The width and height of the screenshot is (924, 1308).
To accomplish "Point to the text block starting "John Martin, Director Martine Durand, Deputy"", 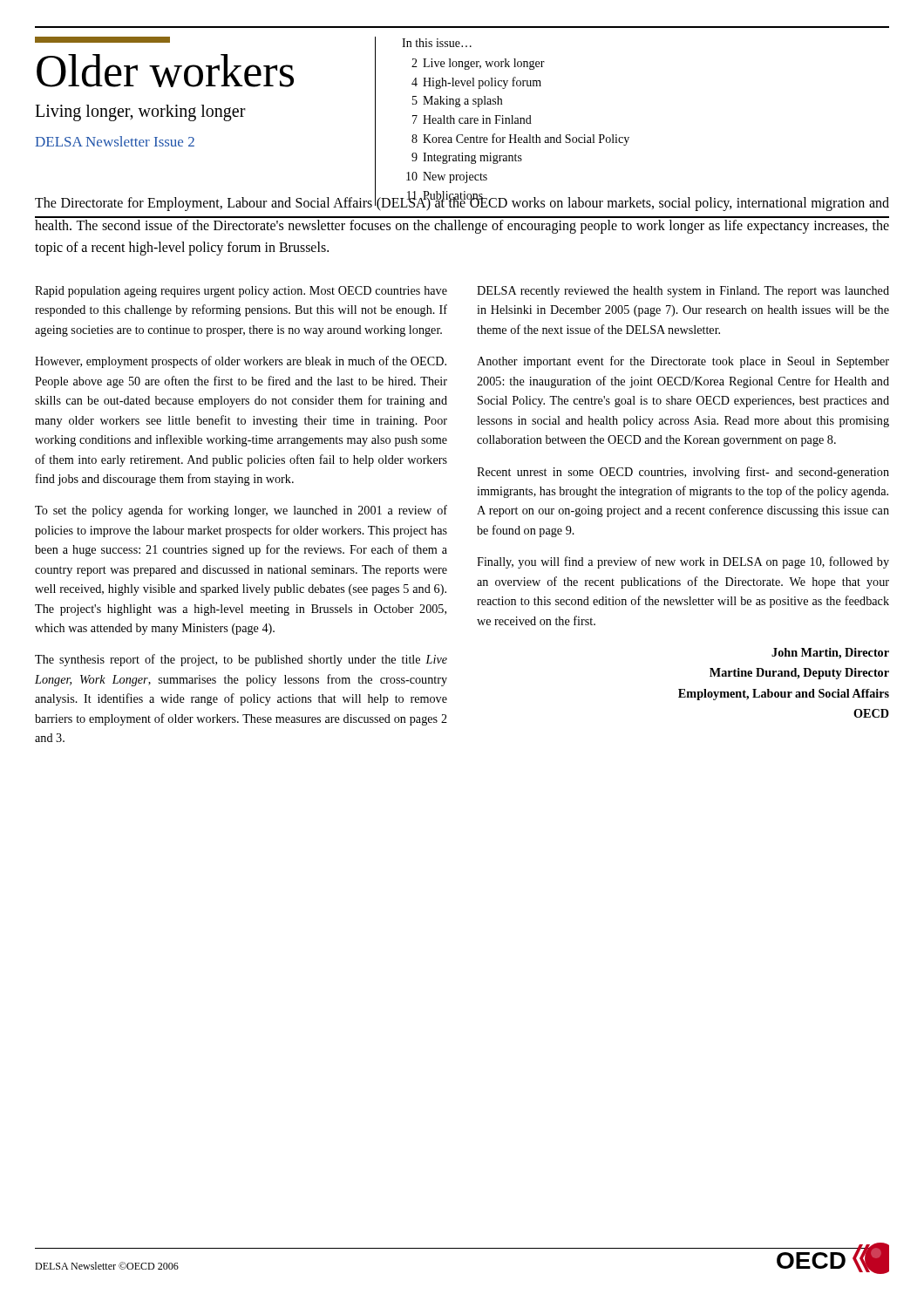I will coord(784,683).
